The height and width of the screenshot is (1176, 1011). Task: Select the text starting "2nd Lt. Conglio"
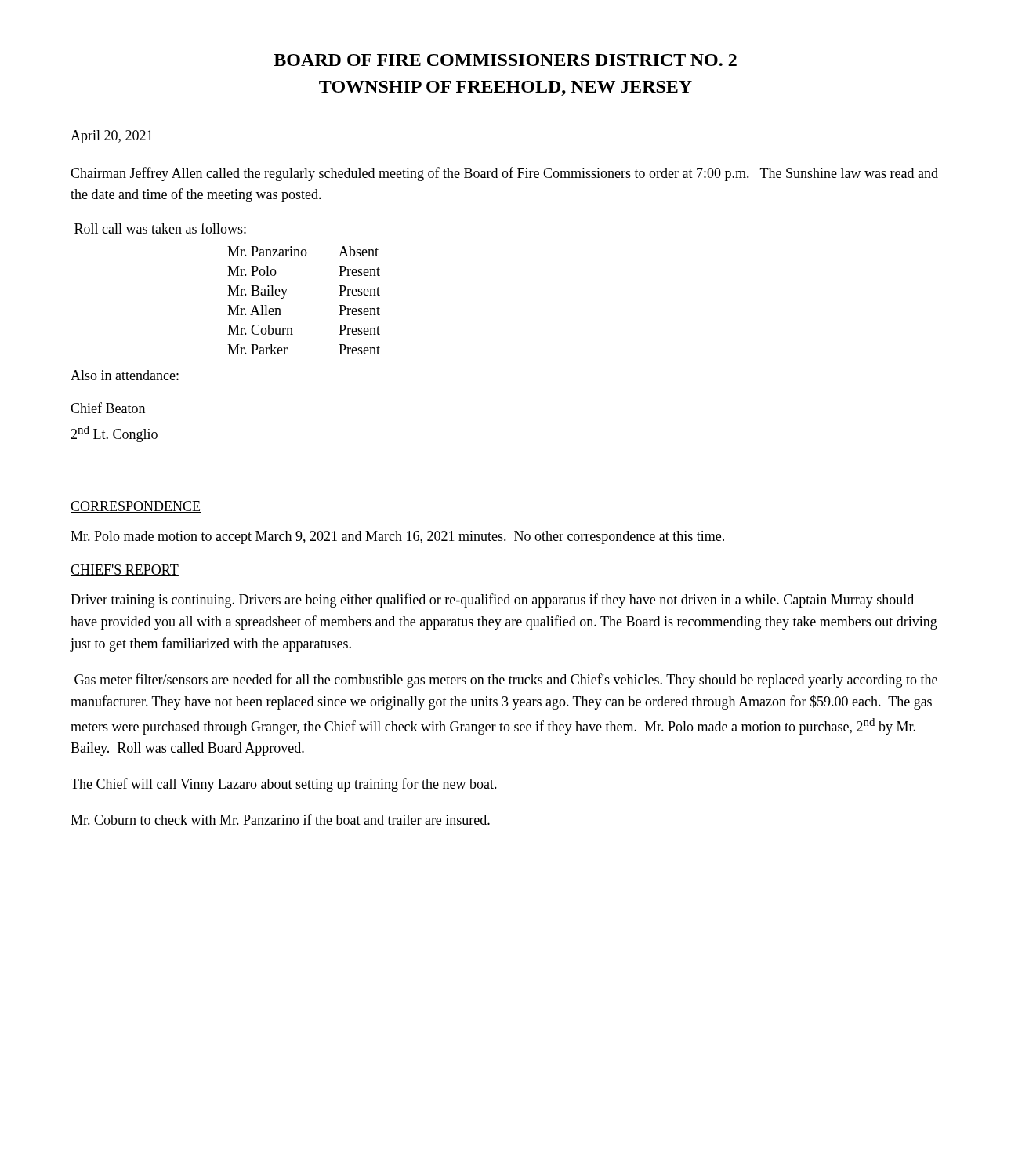pos(114,433)
